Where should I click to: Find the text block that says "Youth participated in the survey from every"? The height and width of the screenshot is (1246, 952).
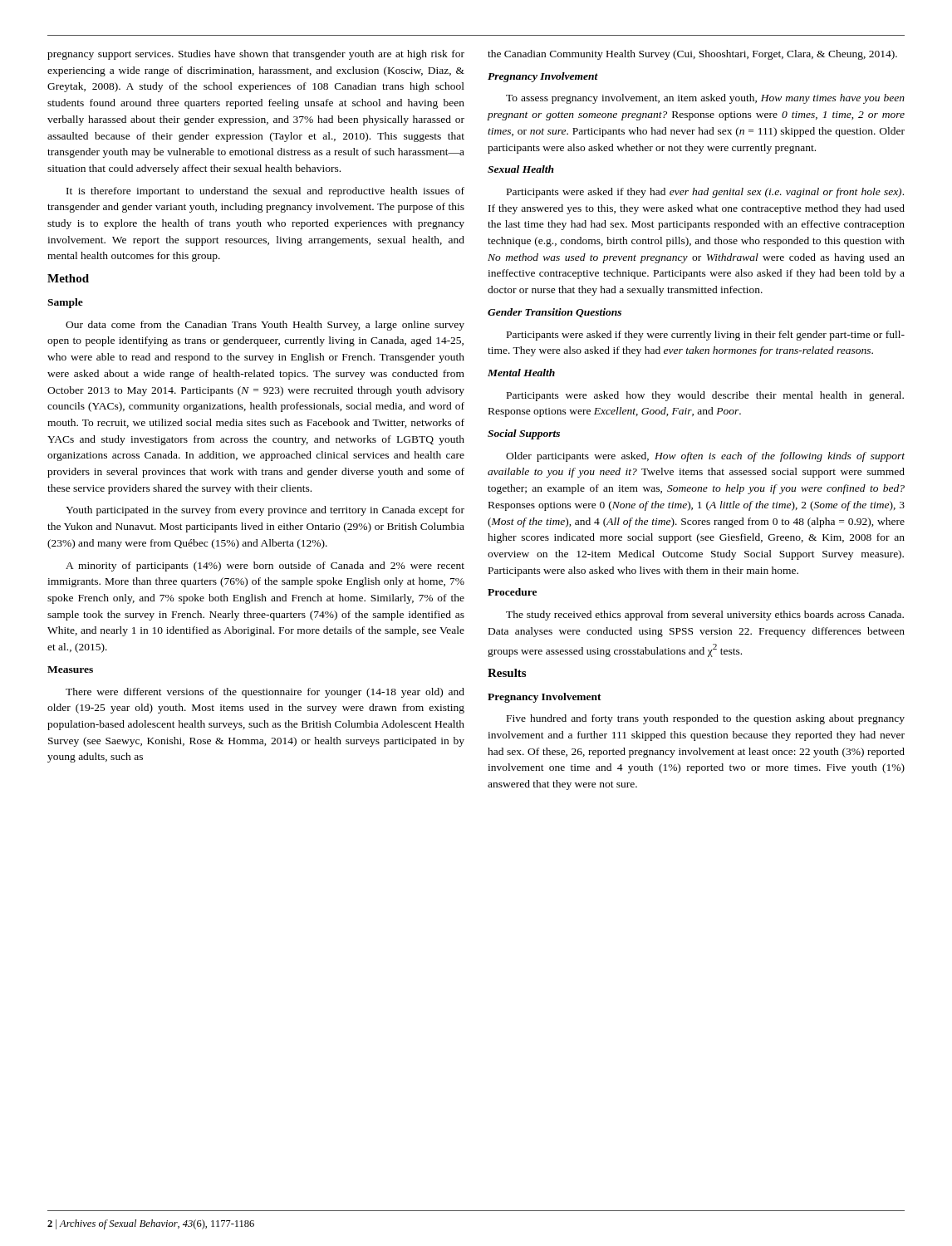point(256,527)
